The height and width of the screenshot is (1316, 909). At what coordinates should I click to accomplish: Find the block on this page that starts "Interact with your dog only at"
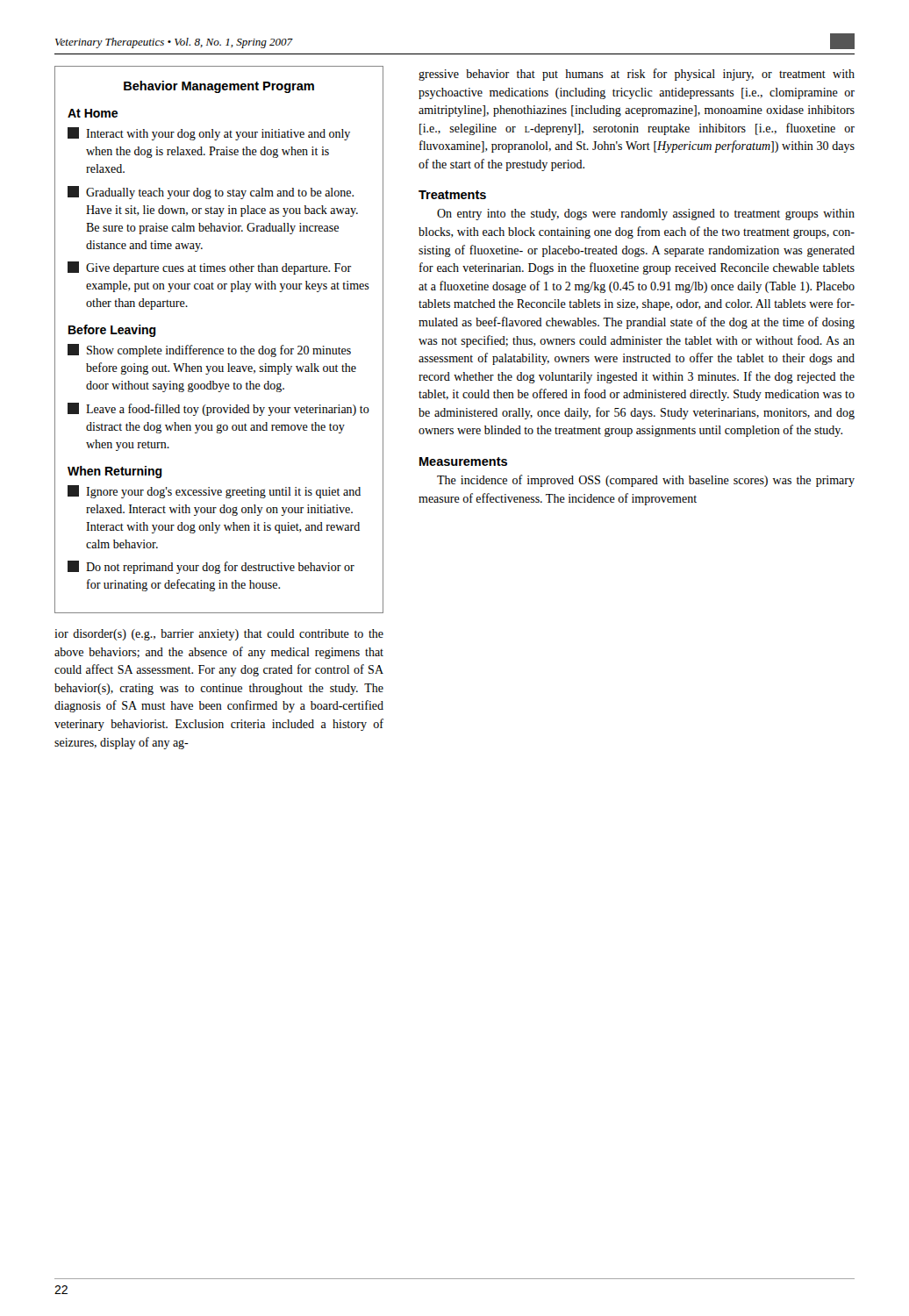pos(219,152)
